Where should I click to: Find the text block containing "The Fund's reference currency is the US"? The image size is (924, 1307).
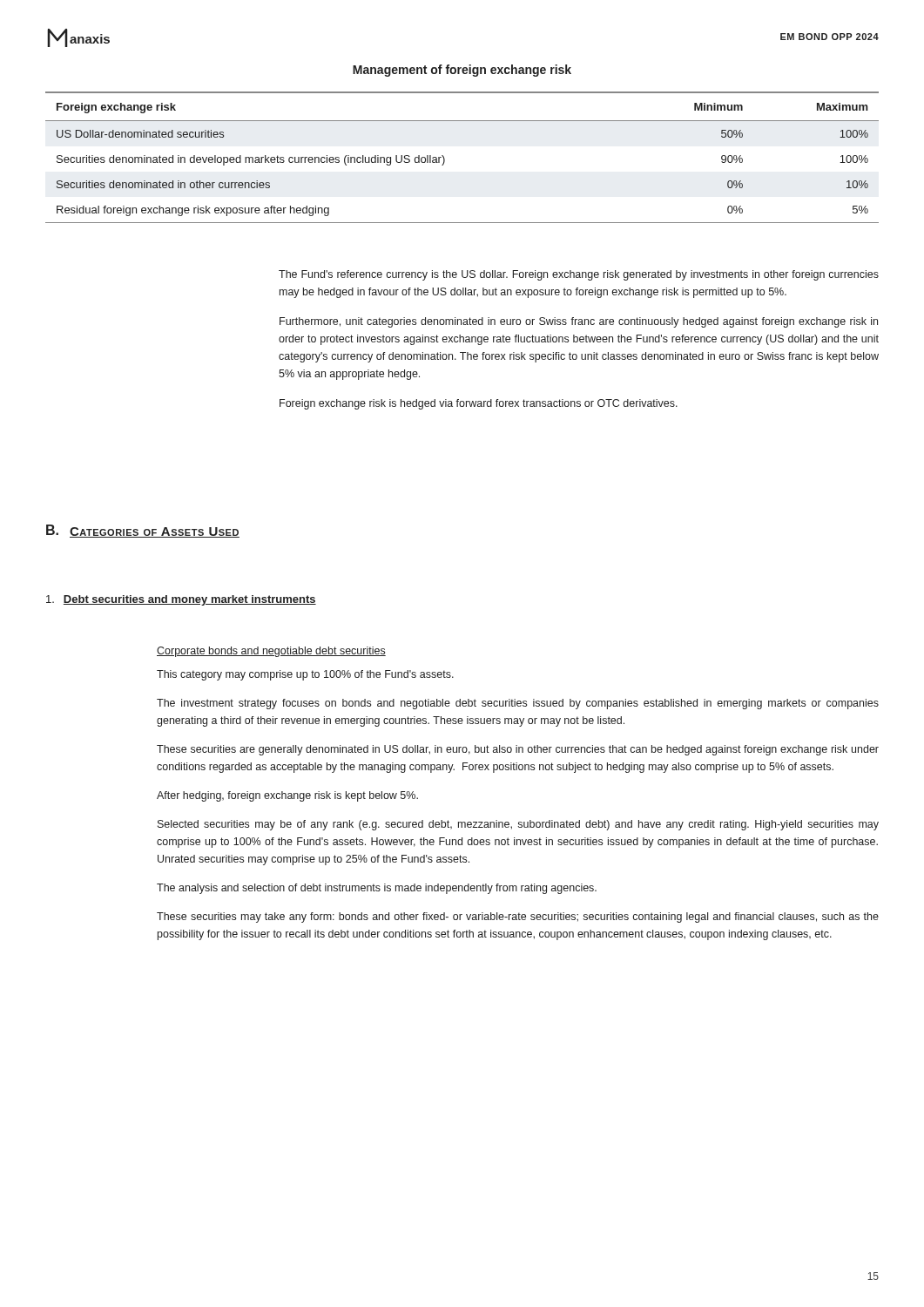click(x=579, y=283)
